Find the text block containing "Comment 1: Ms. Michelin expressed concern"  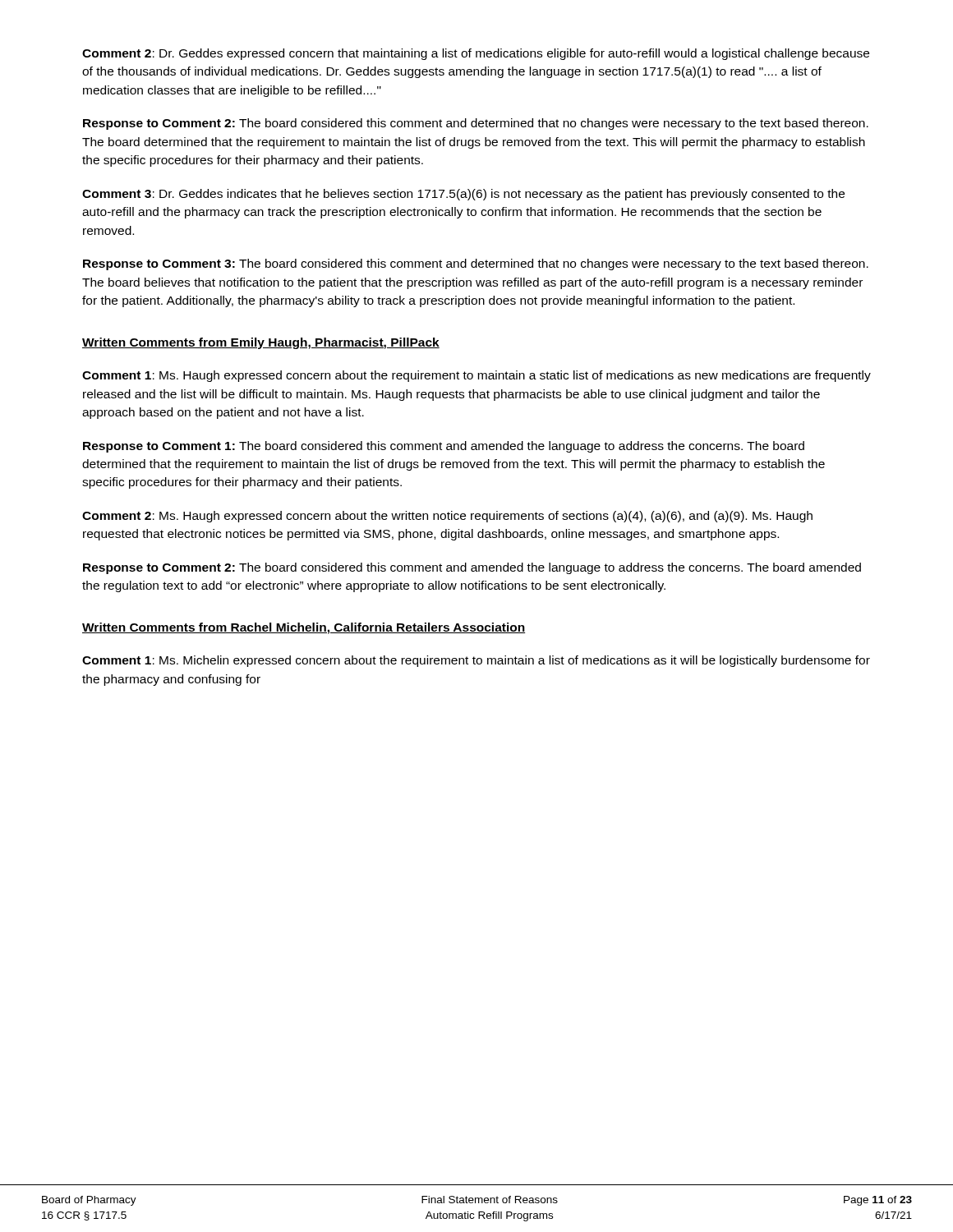(x=476, y=669)
